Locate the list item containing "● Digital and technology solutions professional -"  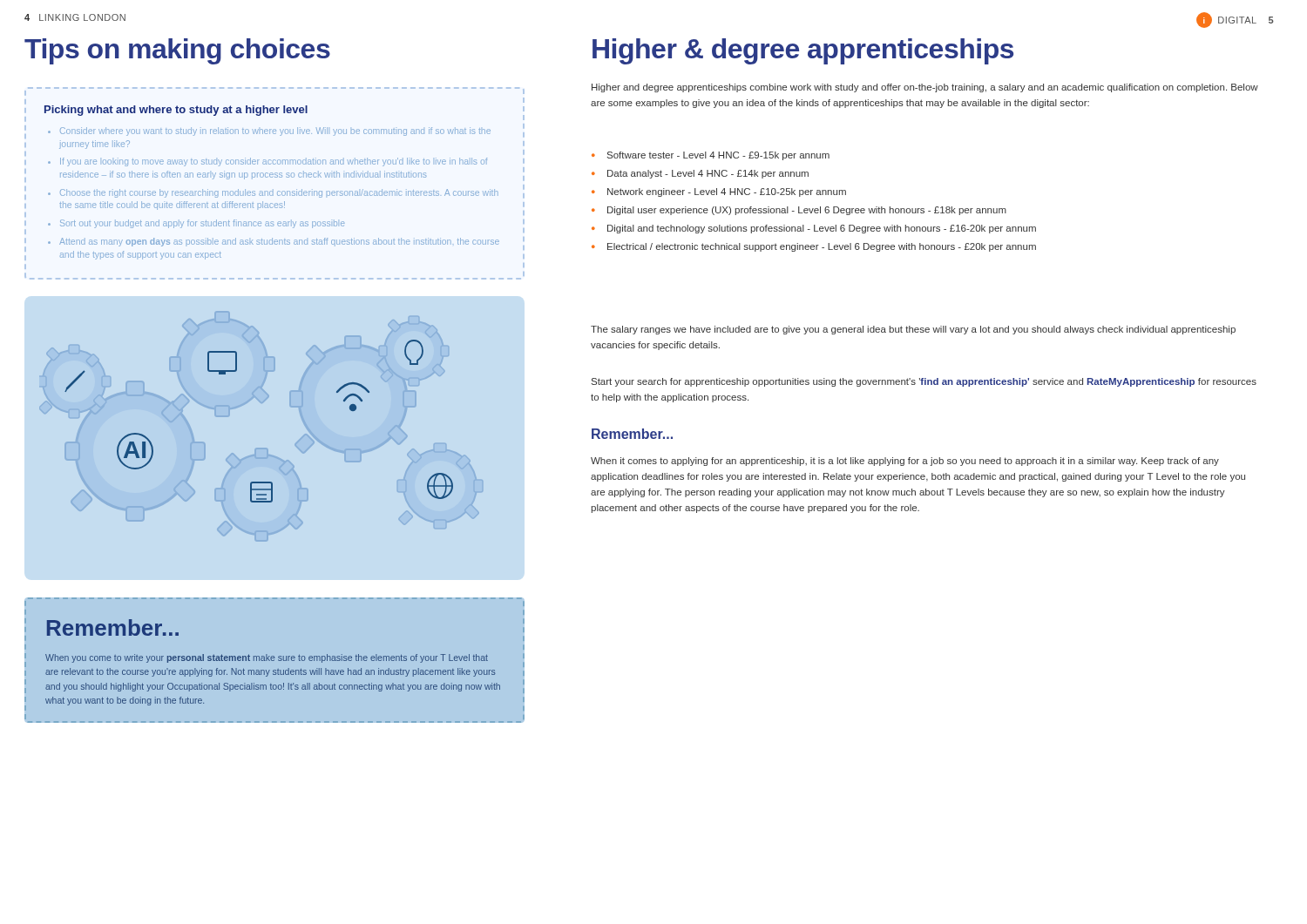[814, 229]
